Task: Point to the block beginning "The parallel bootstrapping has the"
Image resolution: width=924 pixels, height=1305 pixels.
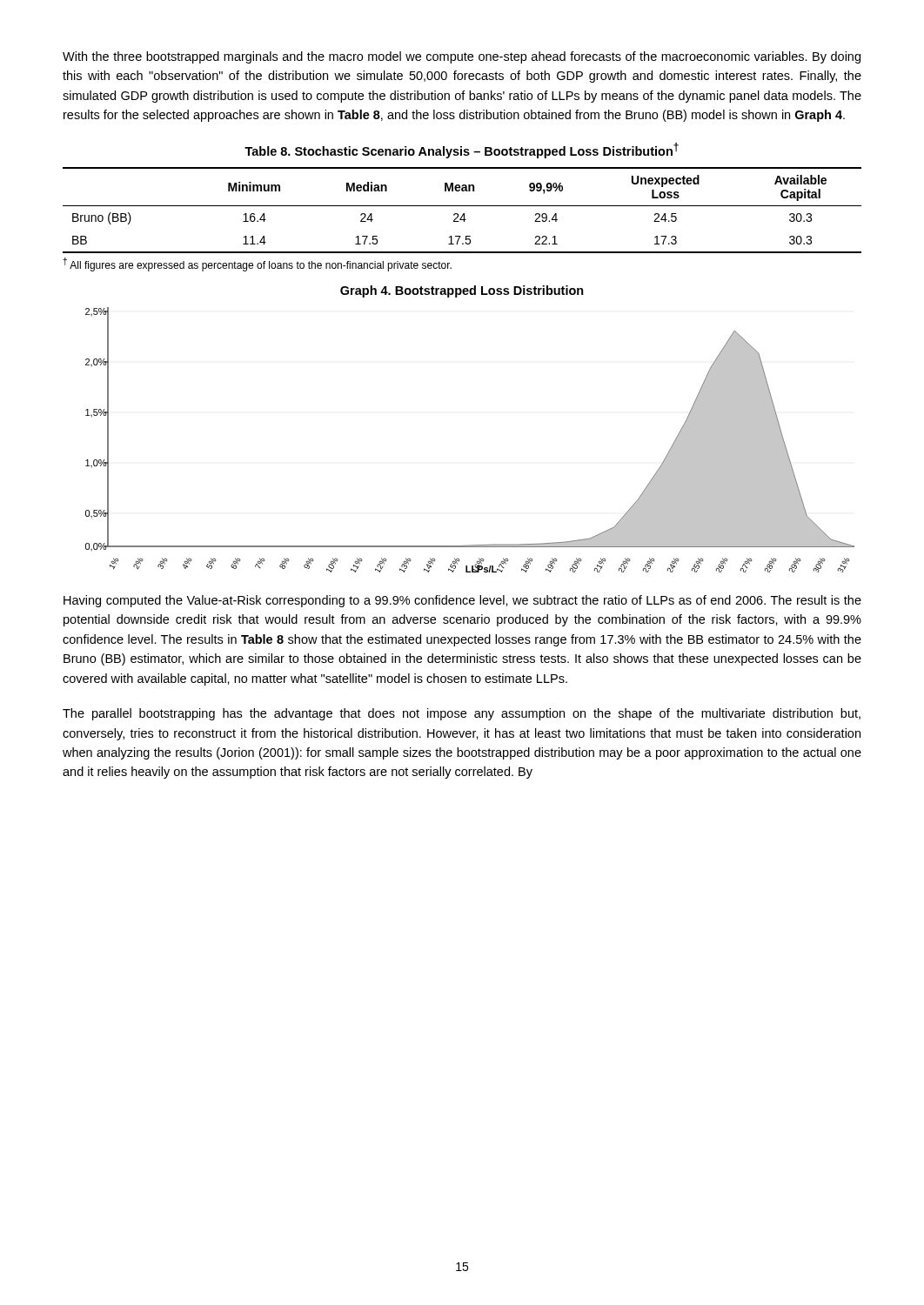Action: 462,743
